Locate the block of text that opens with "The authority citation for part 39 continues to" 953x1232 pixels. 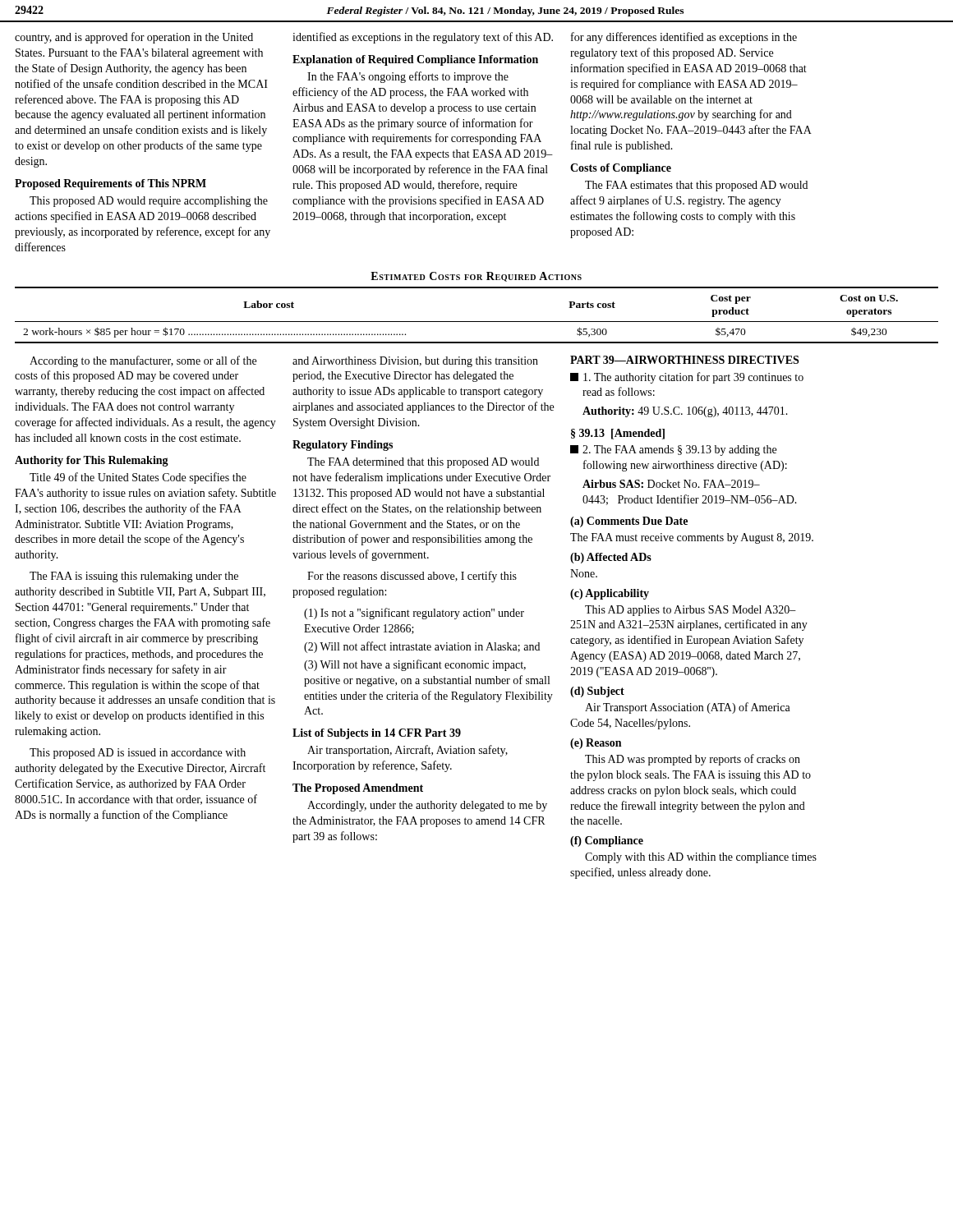(x=693, y=386)
